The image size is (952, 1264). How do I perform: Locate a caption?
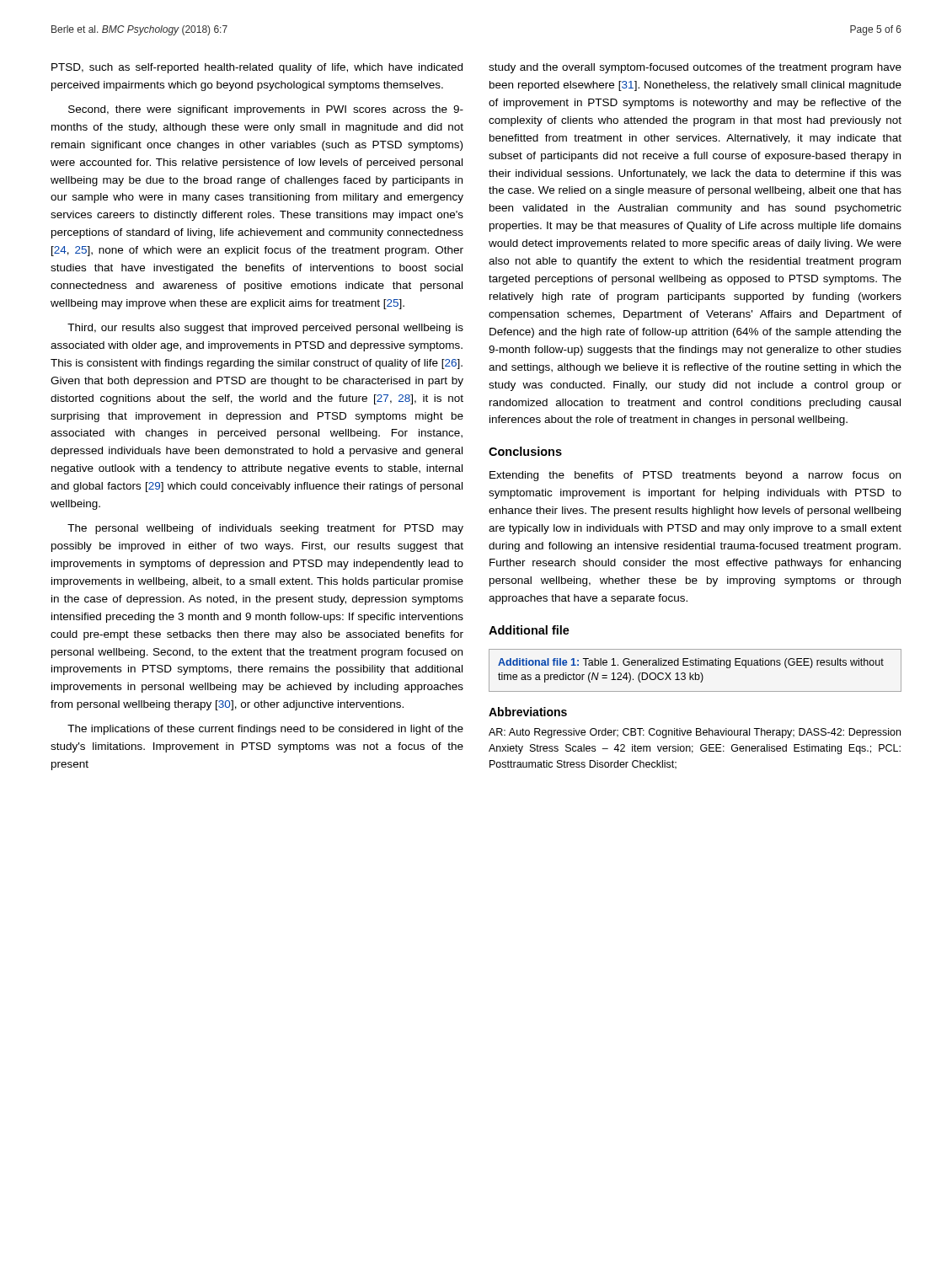[695, 670]
